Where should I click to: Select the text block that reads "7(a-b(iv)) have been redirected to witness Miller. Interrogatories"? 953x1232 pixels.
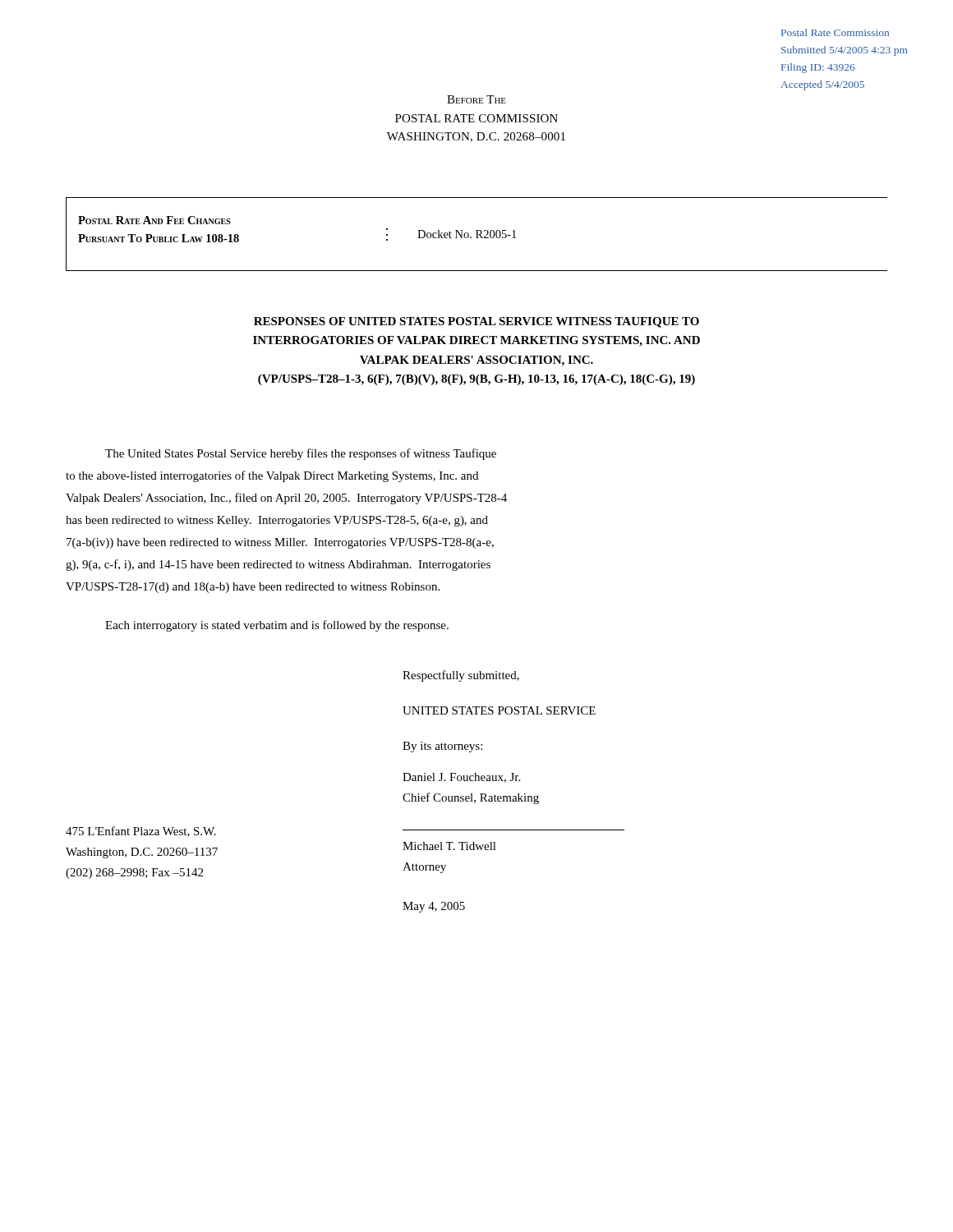[x=280, y=542]
